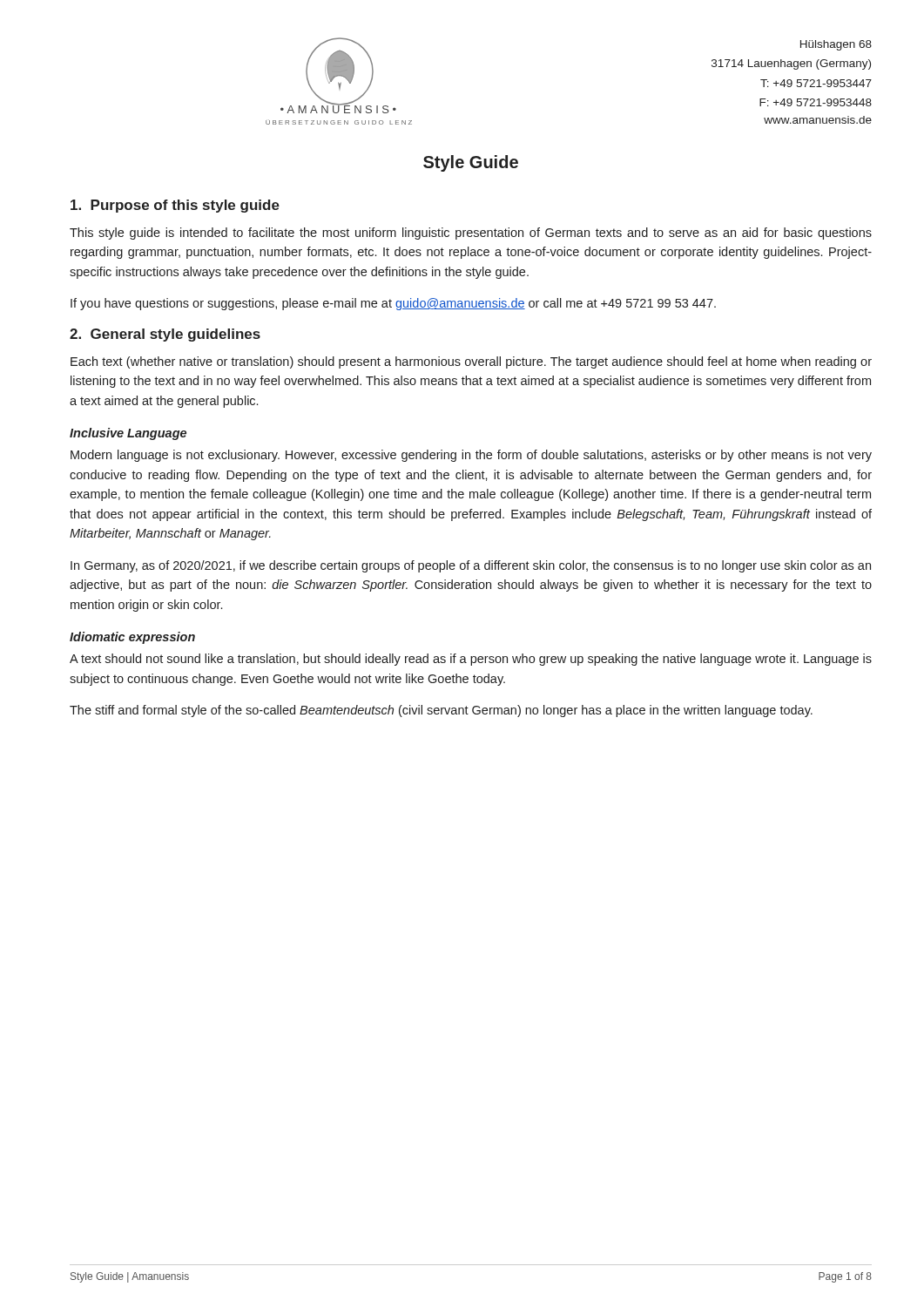Find the section header with the text "1. Purpose of this style"
Screen dimensions: 1307x924
click(x=175, y=206)
